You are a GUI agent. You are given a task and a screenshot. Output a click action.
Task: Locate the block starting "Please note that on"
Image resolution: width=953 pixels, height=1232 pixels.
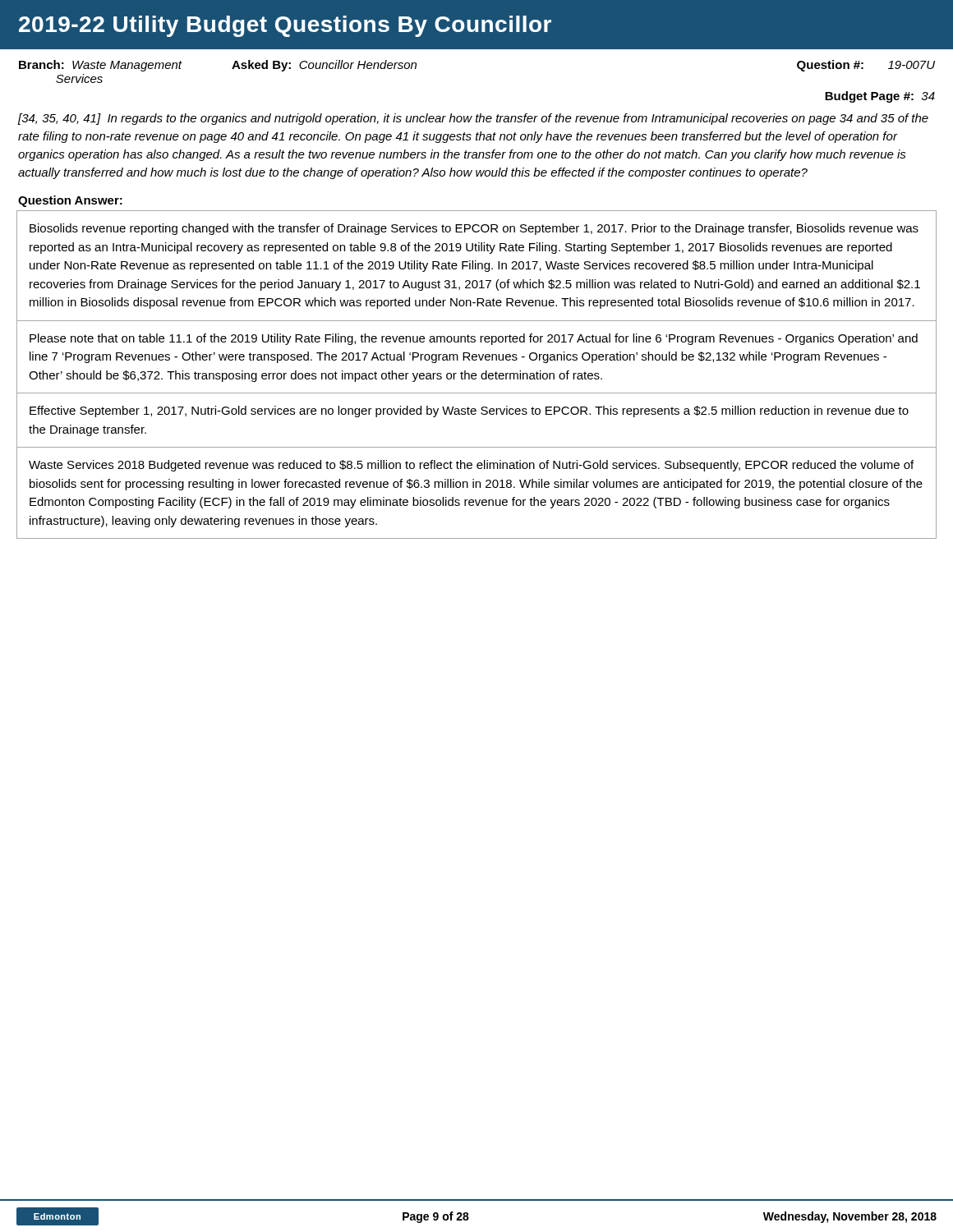(473, 356)
